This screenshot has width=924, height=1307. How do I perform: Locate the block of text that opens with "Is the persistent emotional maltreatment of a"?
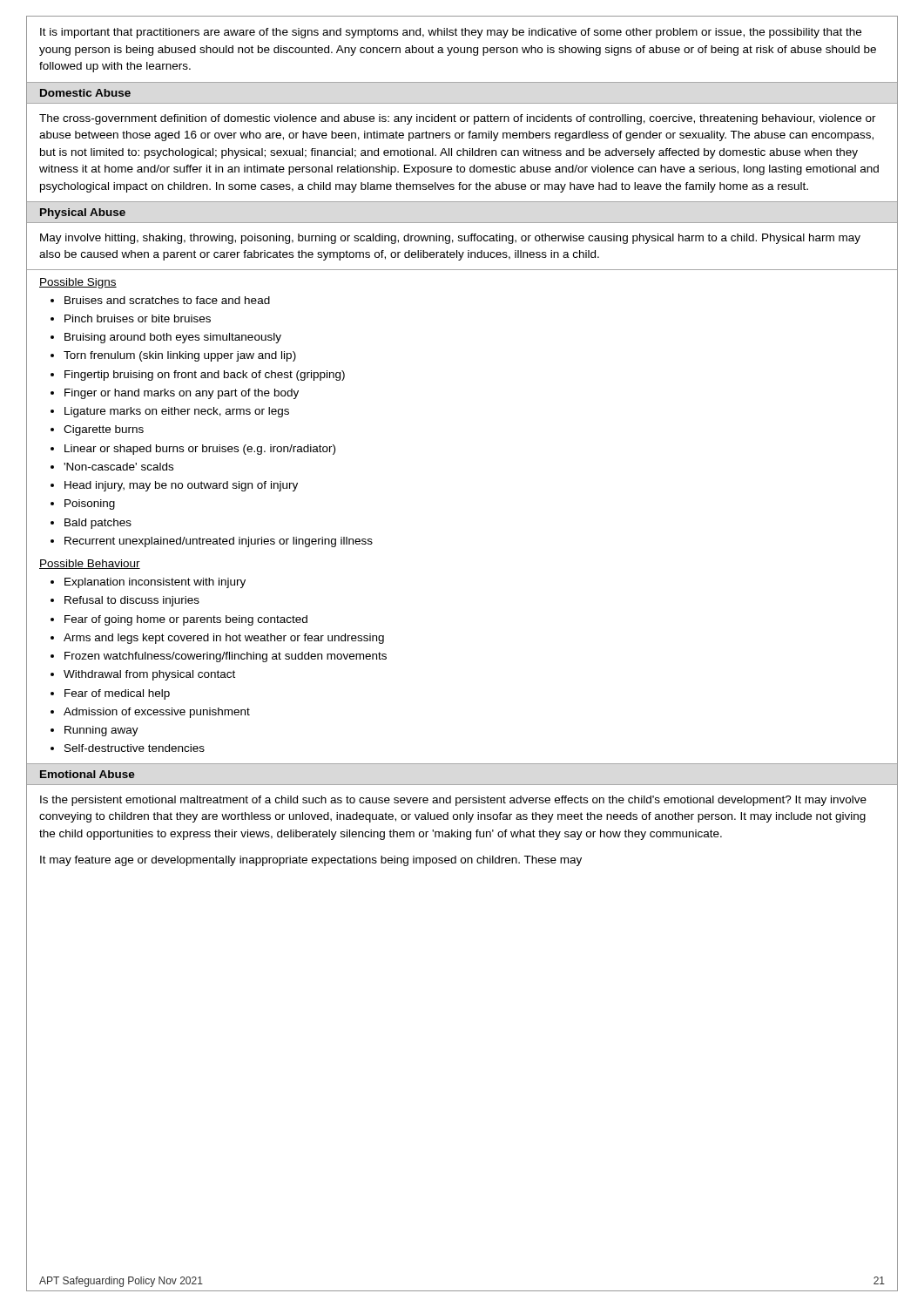(x=453, y=816)
